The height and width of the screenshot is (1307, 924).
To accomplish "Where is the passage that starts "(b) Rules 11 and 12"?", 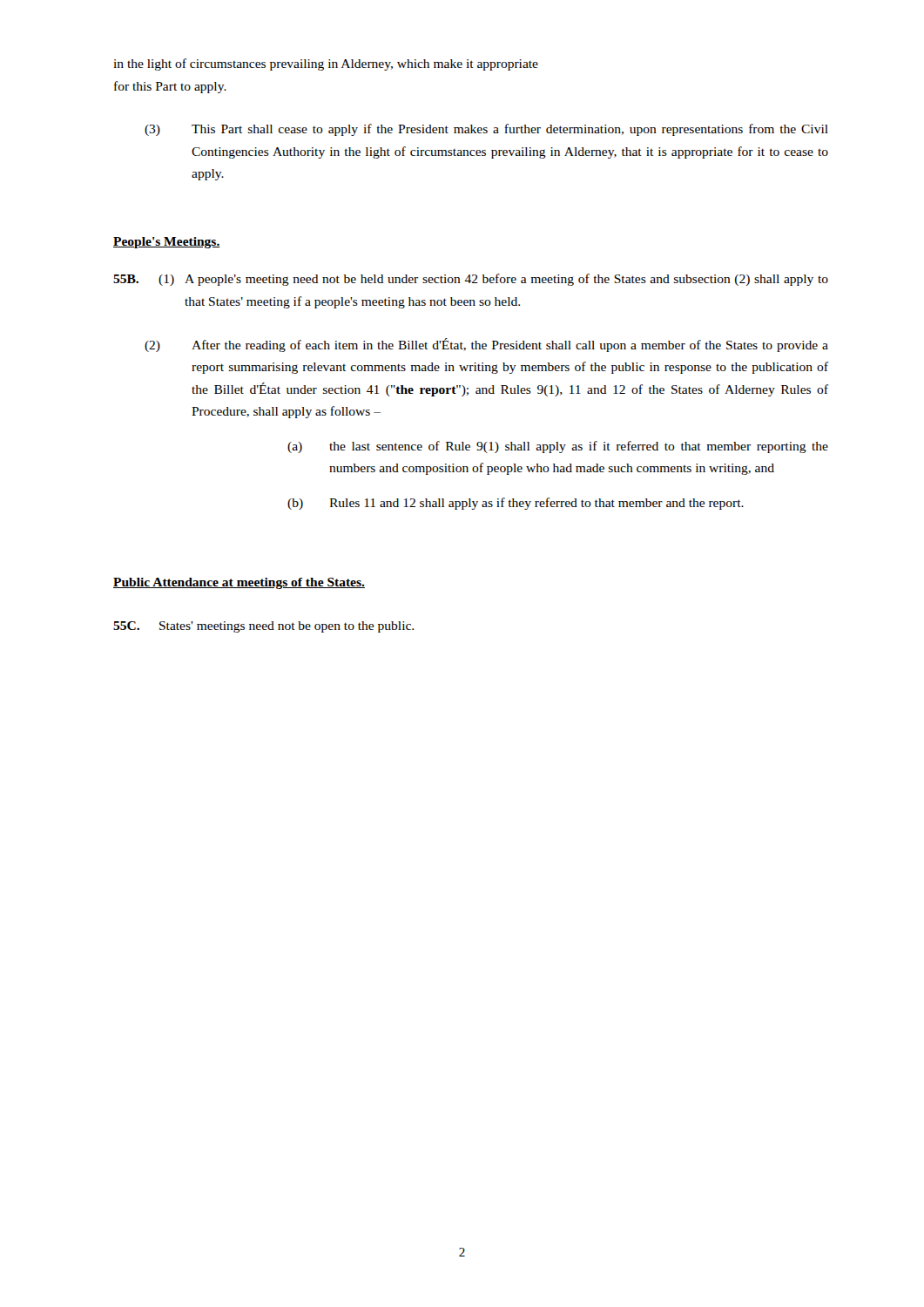I will (558, 502).
